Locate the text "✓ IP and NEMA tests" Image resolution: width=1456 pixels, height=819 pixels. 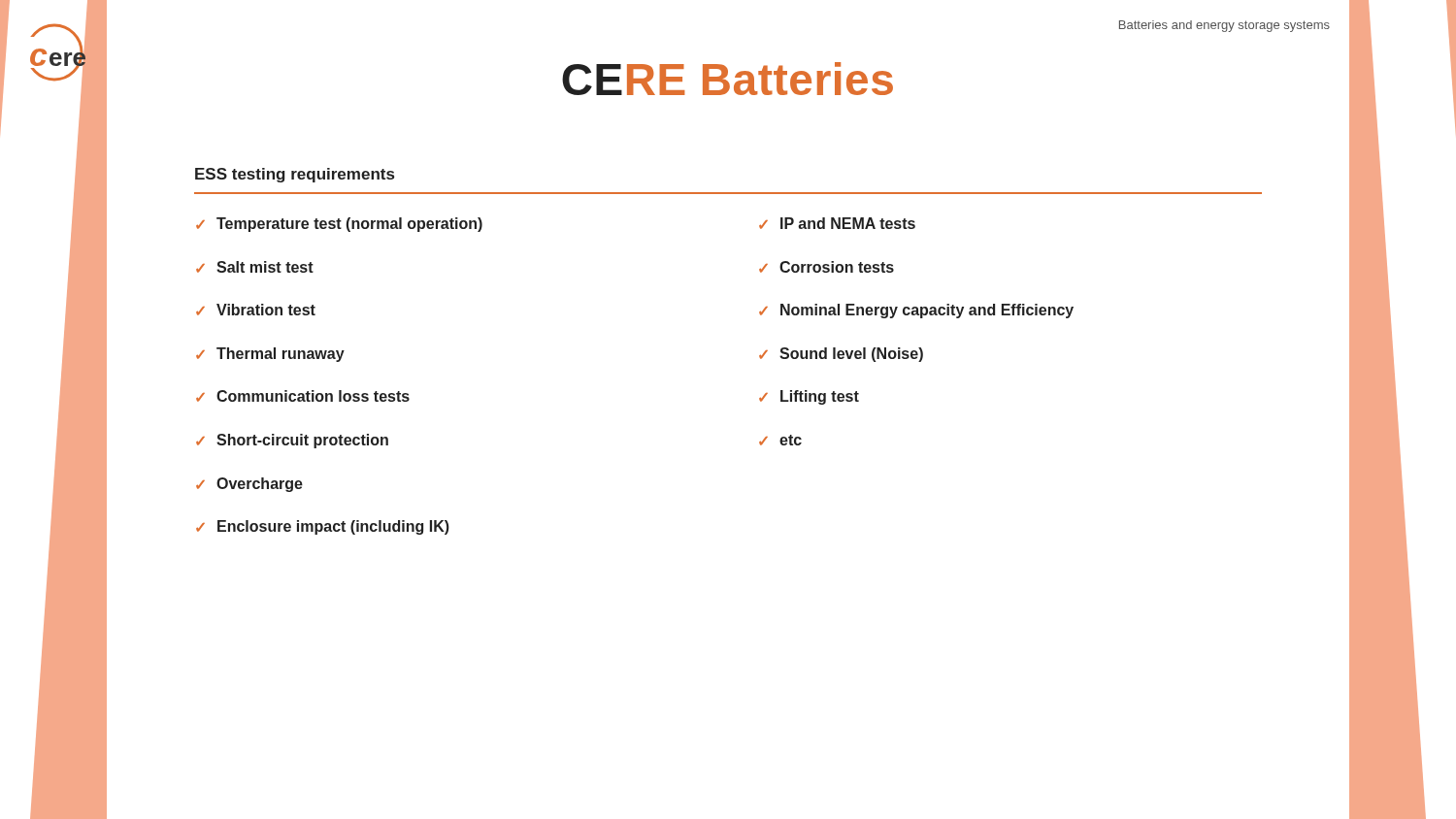tap(836, 224)
